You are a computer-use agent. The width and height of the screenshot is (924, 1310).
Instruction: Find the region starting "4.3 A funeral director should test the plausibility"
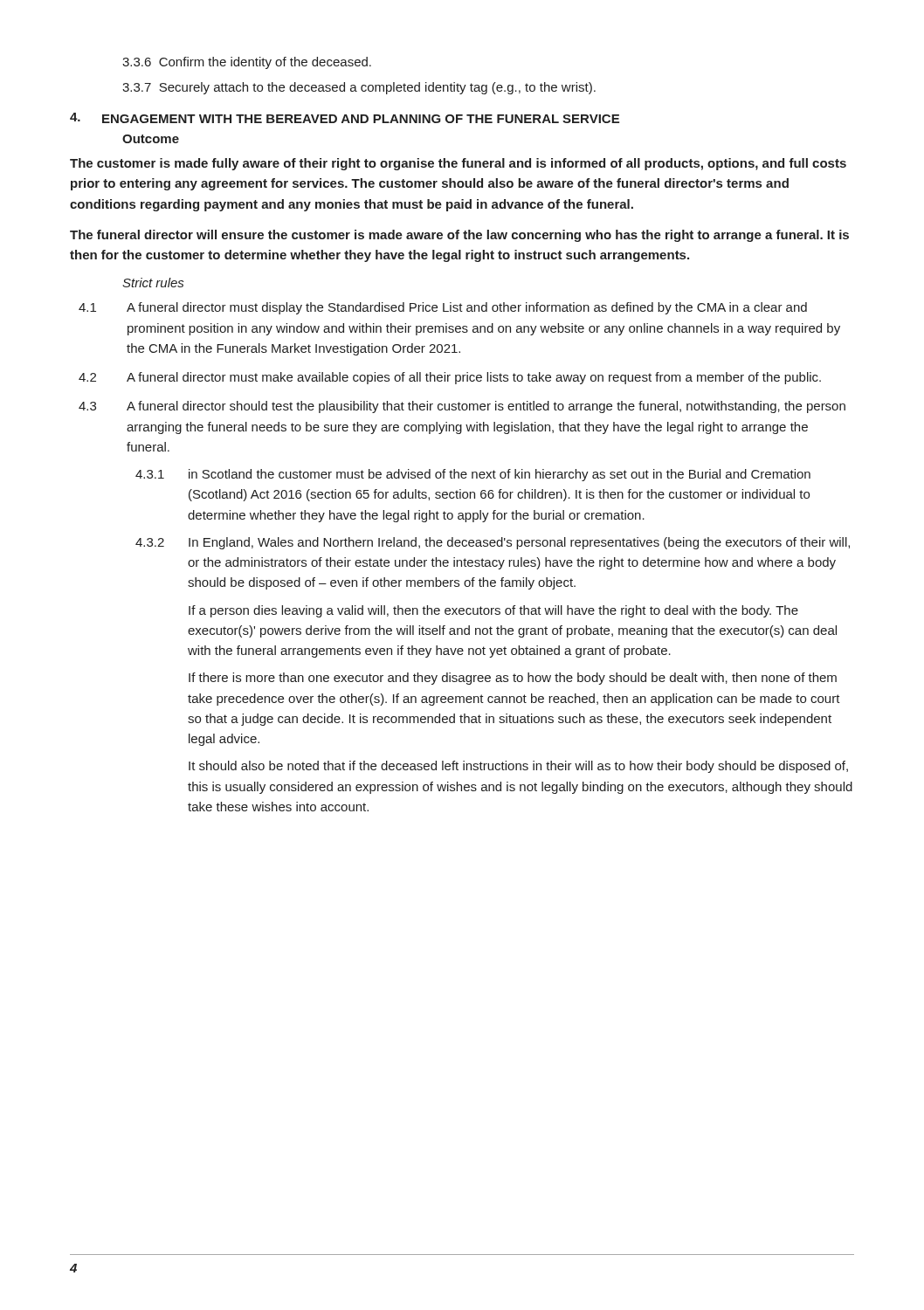(462, 613)
